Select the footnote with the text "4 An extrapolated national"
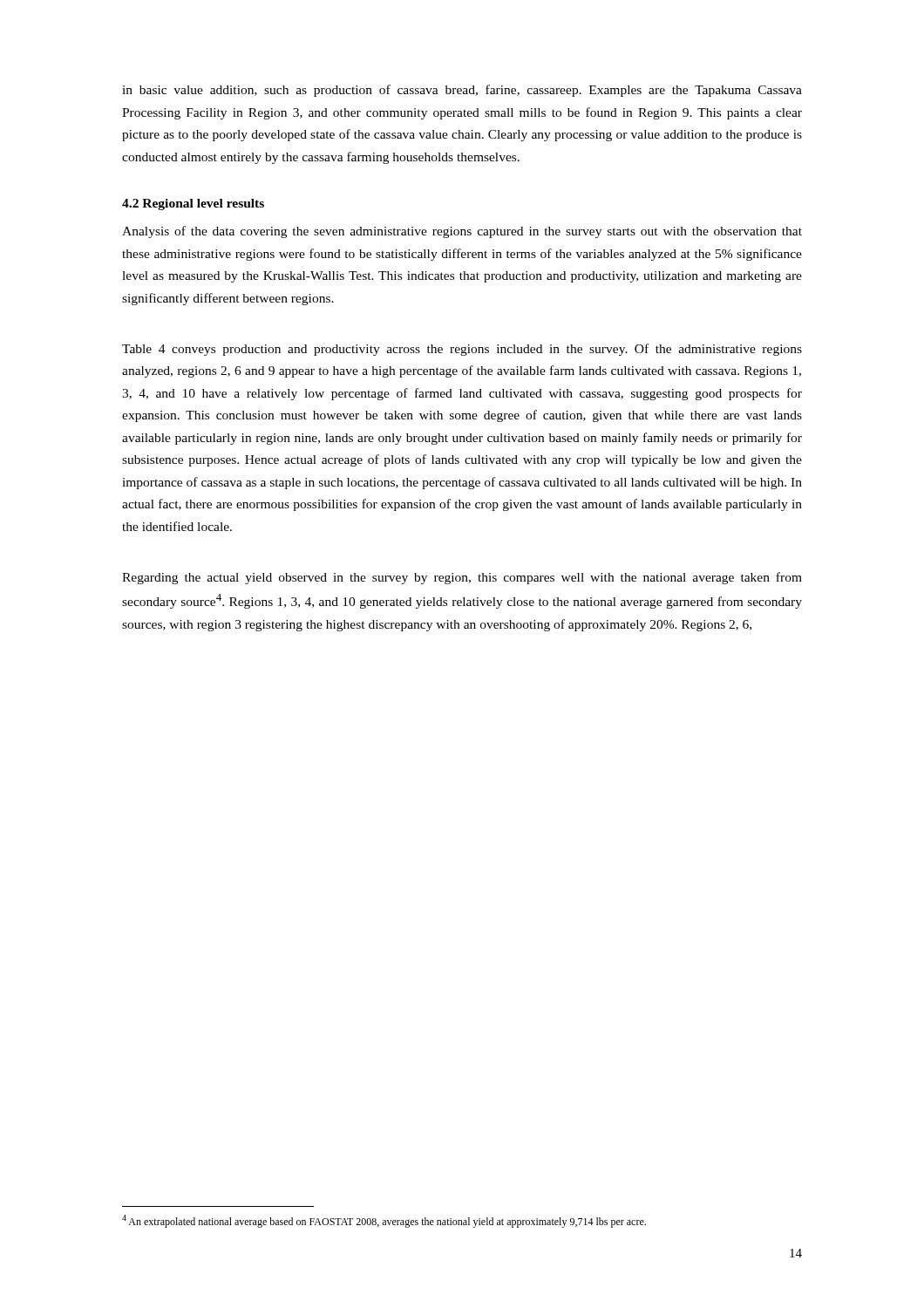 384,1220
